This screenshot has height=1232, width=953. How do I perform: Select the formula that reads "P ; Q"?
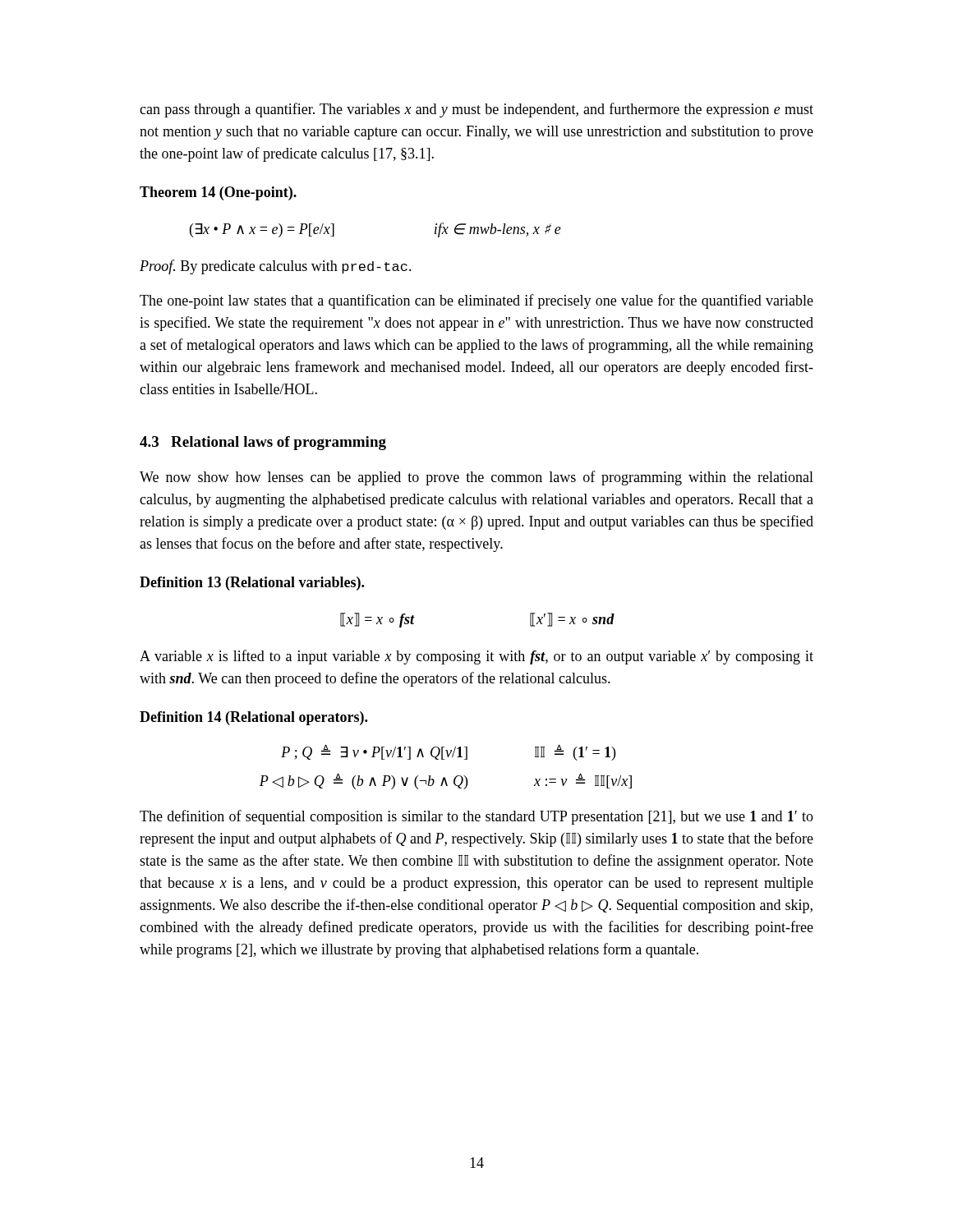pos(448,752)
